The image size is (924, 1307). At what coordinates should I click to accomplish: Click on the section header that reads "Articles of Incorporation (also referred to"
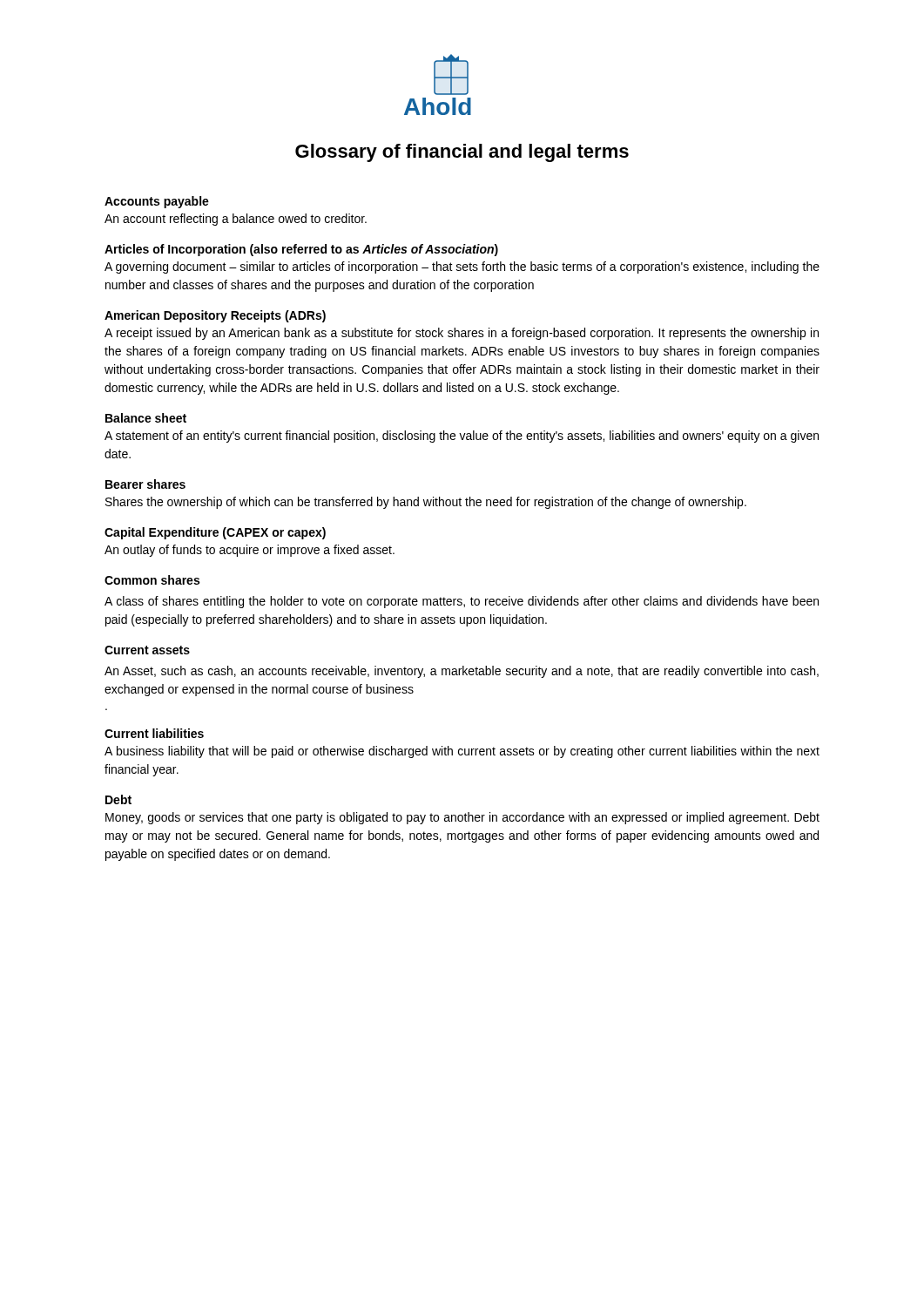pos(301,249)
